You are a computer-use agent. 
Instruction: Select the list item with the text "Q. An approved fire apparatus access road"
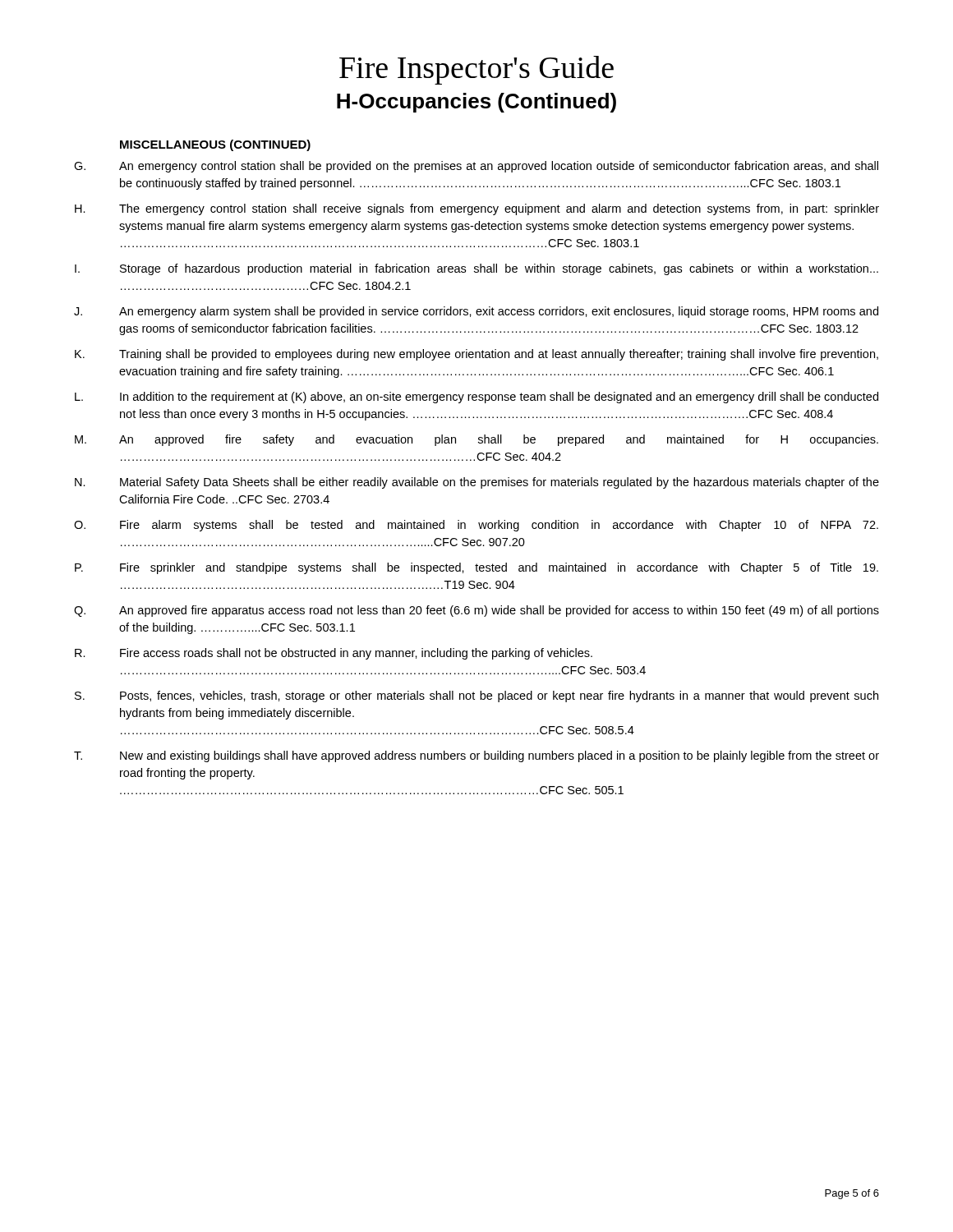click(x=476, y=620)
